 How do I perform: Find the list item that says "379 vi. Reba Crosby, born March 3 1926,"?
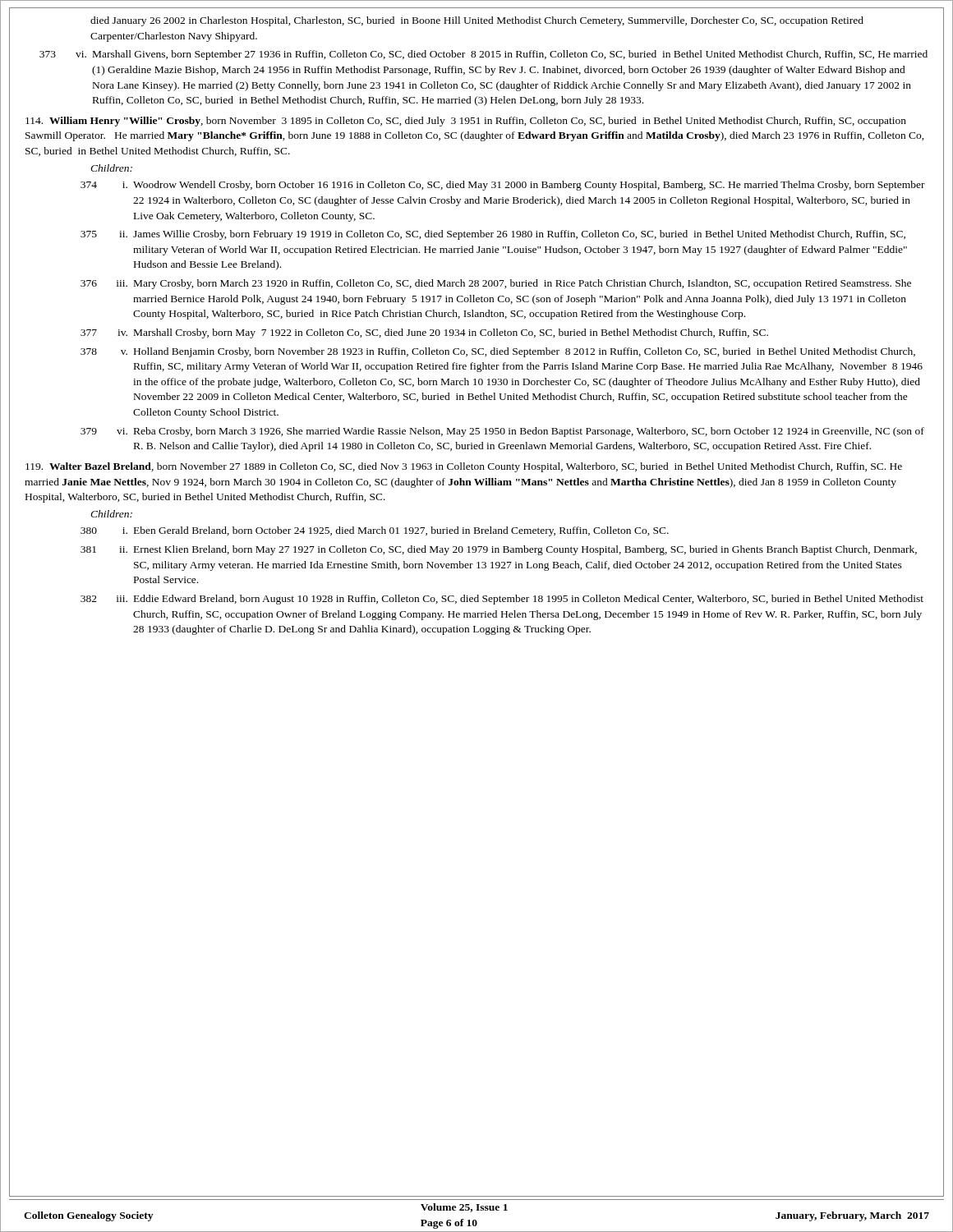497,439
